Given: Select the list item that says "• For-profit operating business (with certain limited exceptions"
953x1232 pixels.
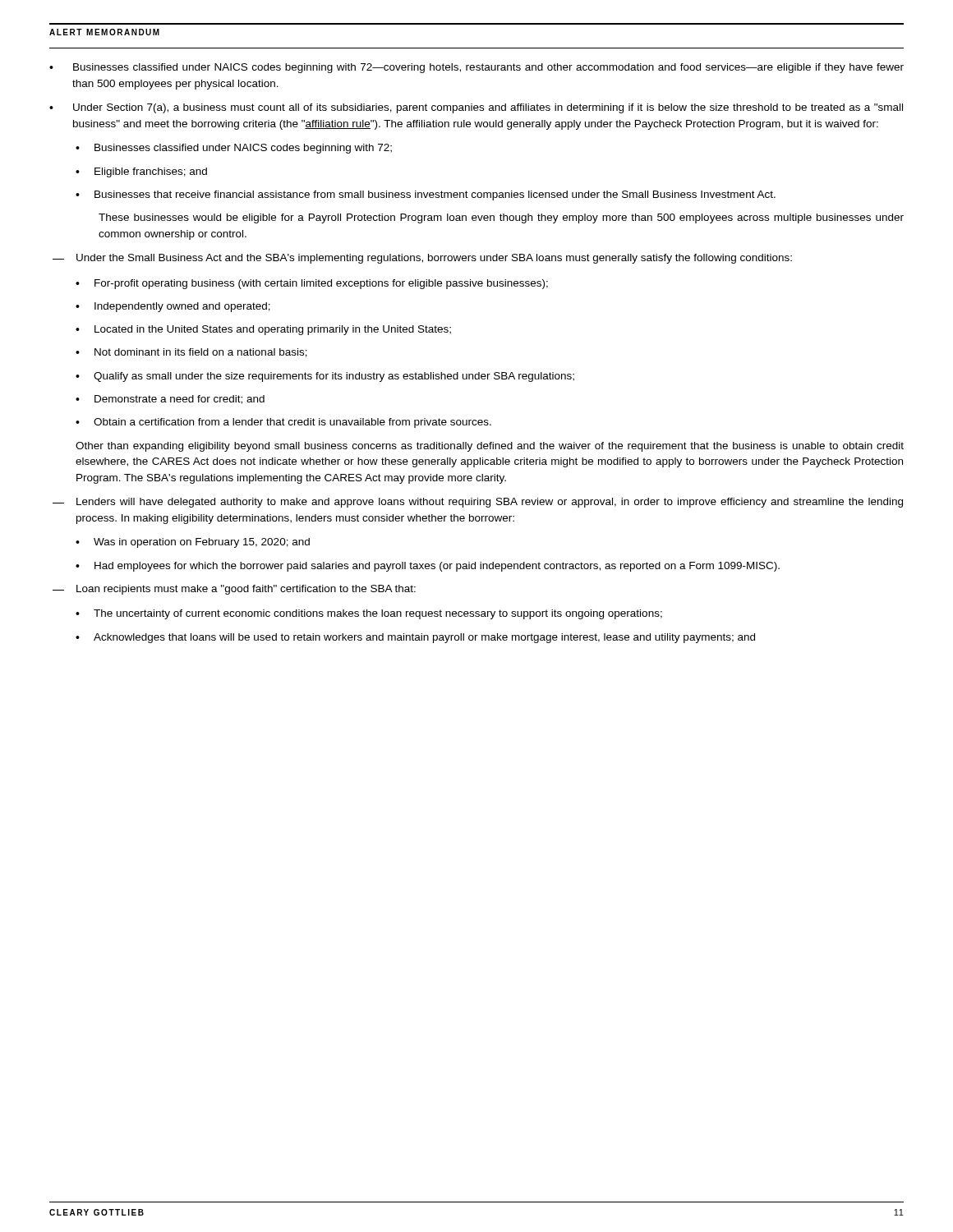Looking at the screenshot, I should [x=490, y=283].
